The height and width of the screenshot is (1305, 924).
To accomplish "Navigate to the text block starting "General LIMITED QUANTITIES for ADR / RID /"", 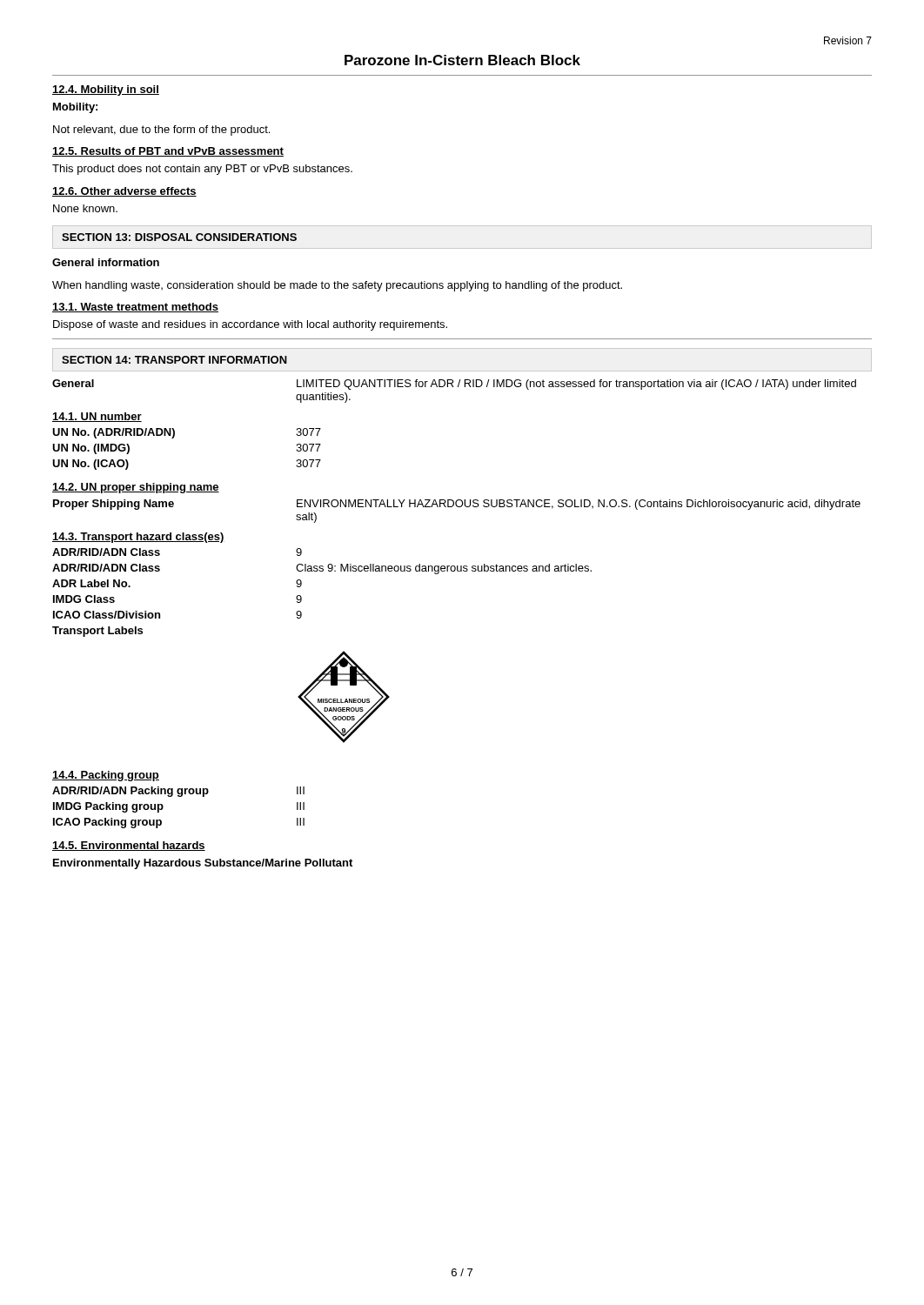I will [462, 389].
